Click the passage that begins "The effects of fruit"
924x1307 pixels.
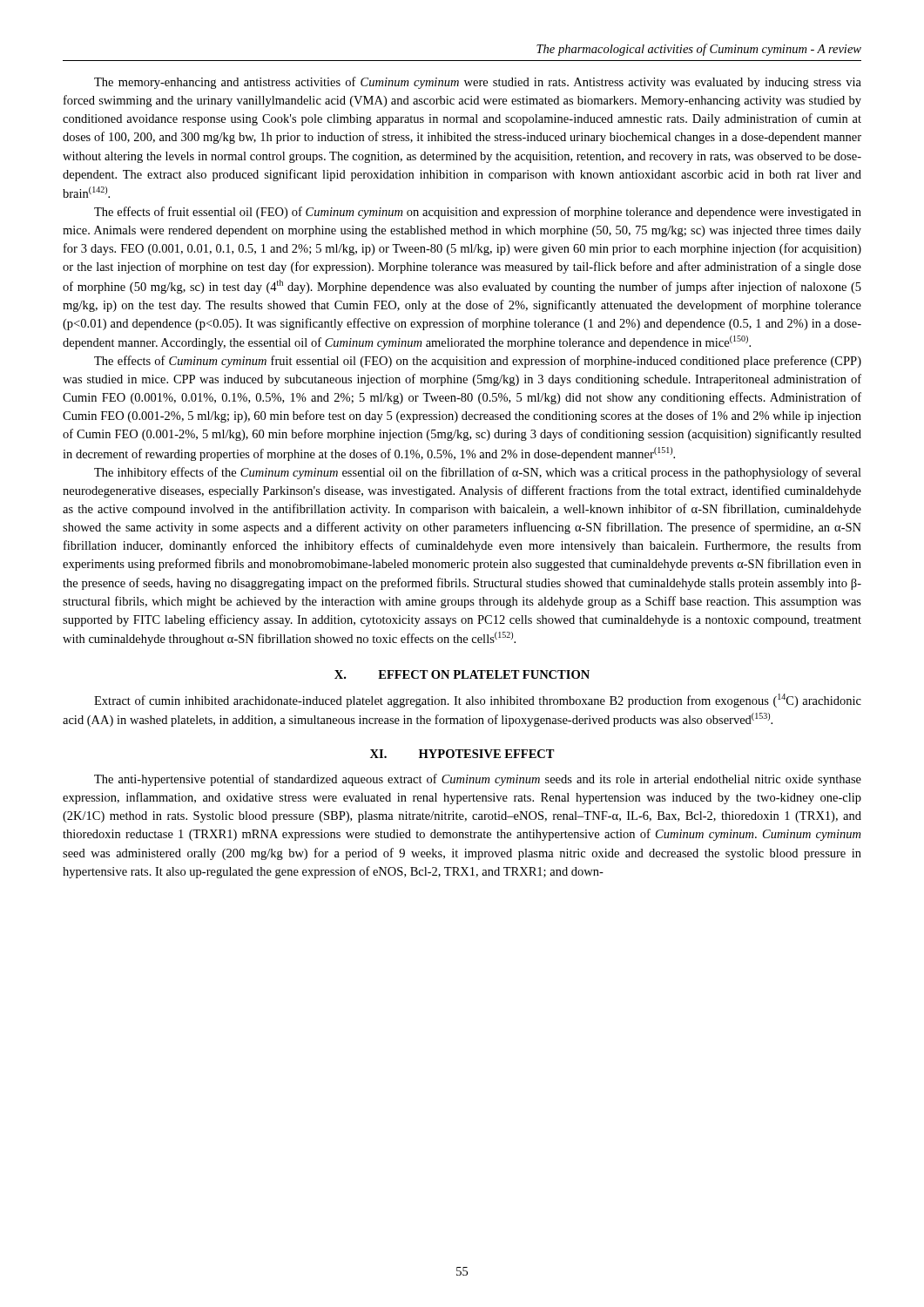462,277
